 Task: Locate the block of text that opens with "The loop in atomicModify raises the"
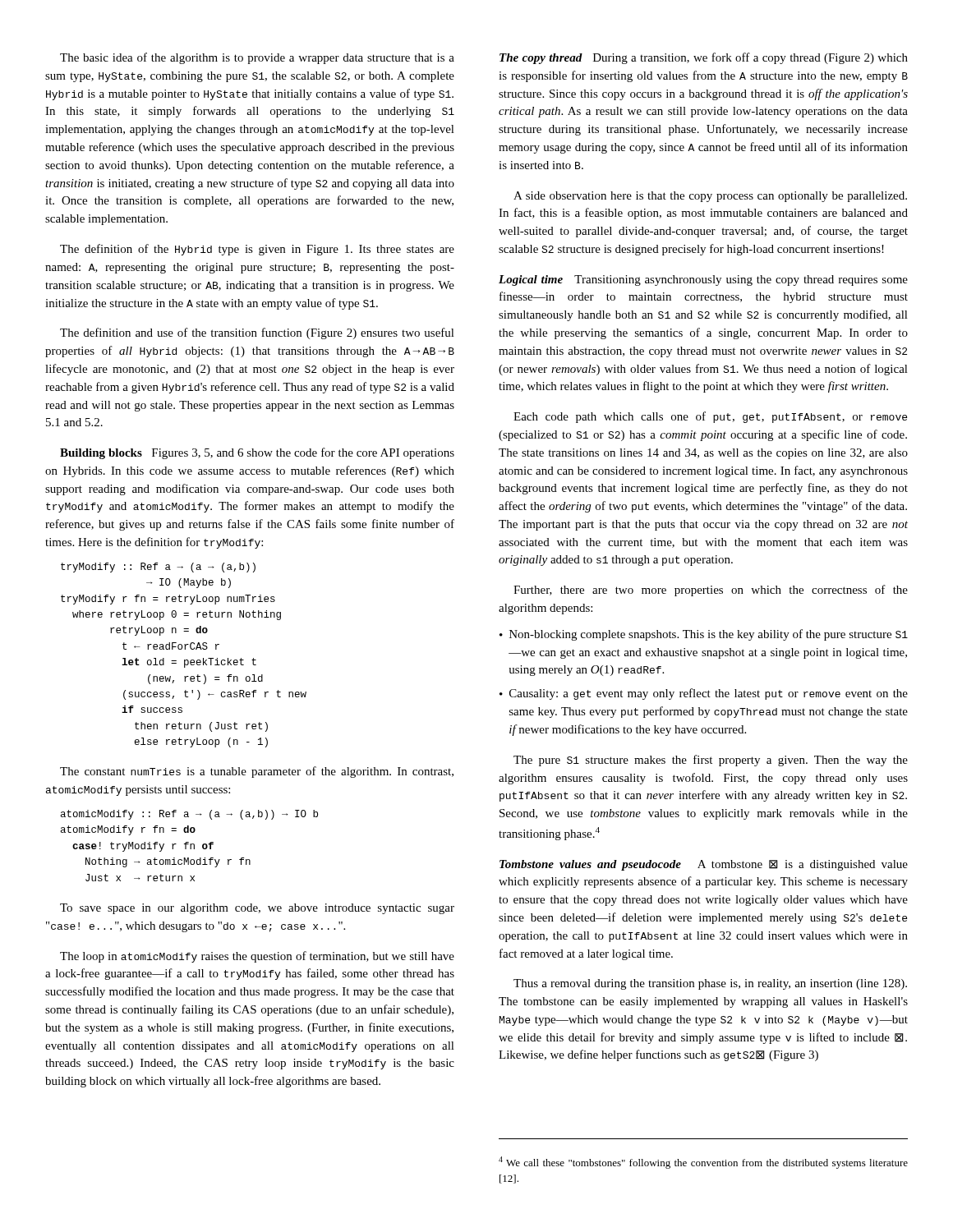tap(250, 1019)
